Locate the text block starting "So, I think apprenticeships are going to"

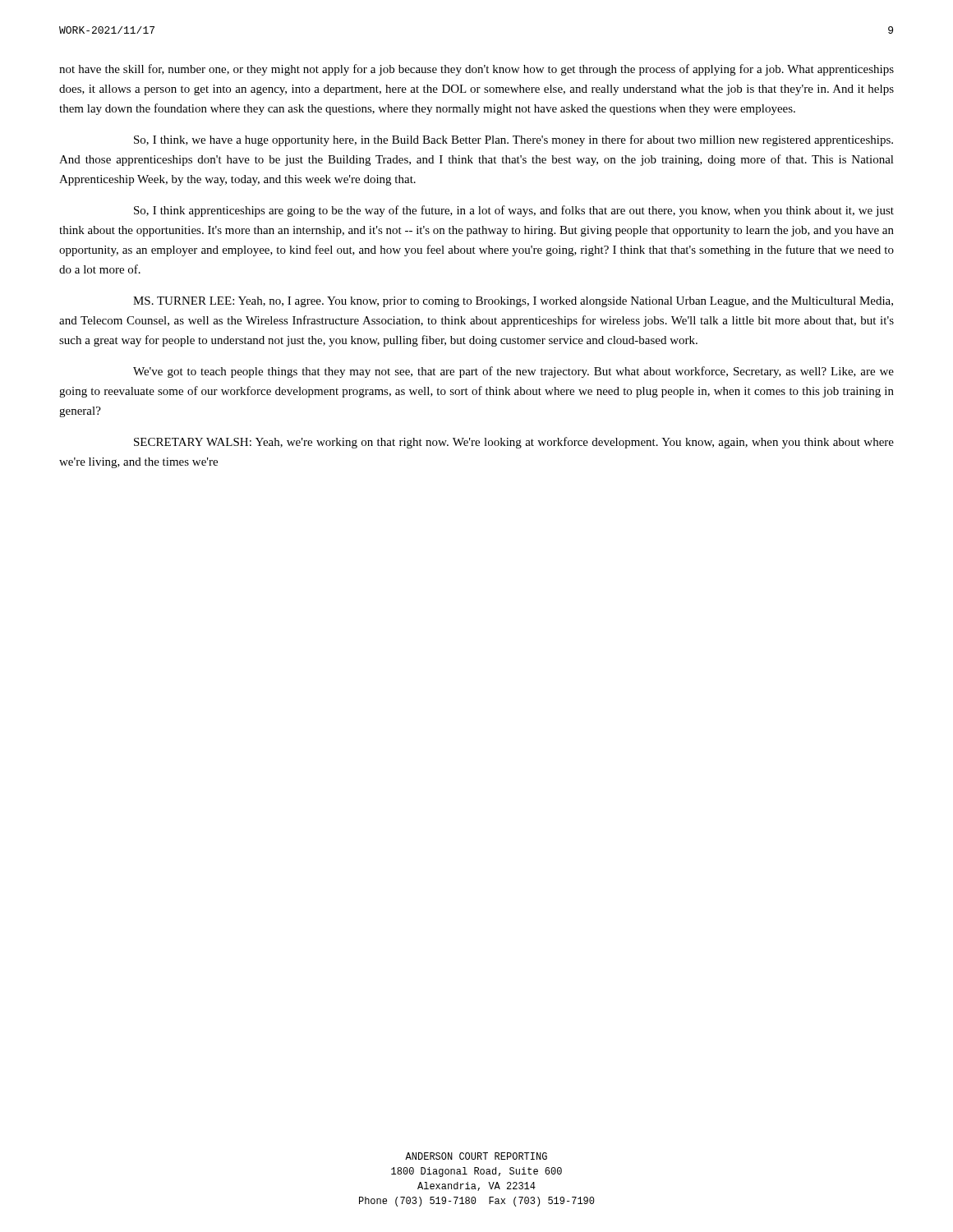[x=476, y=240]
